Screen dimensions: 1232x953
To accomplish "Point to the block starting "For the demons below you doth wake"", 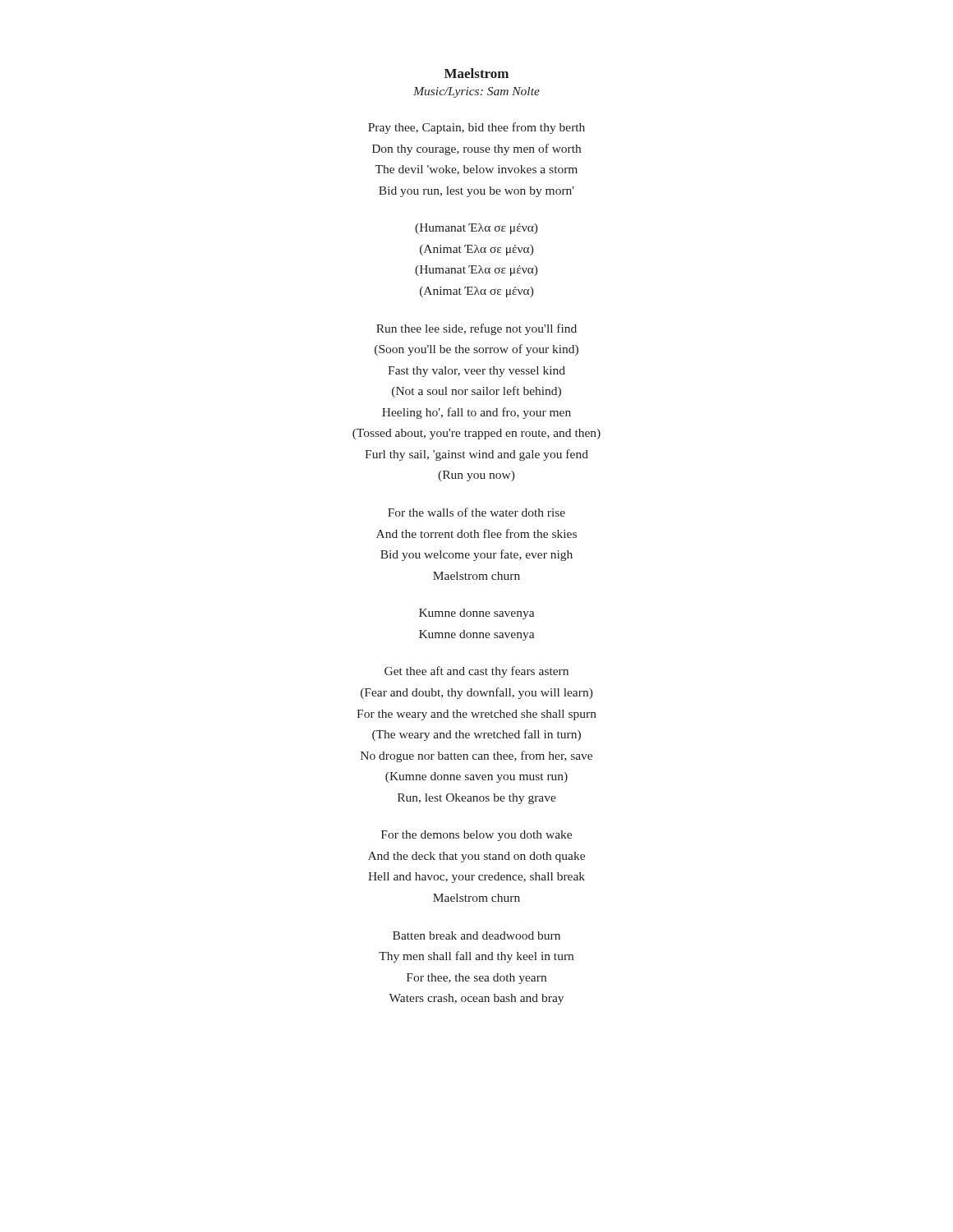I will coord(476,866).
